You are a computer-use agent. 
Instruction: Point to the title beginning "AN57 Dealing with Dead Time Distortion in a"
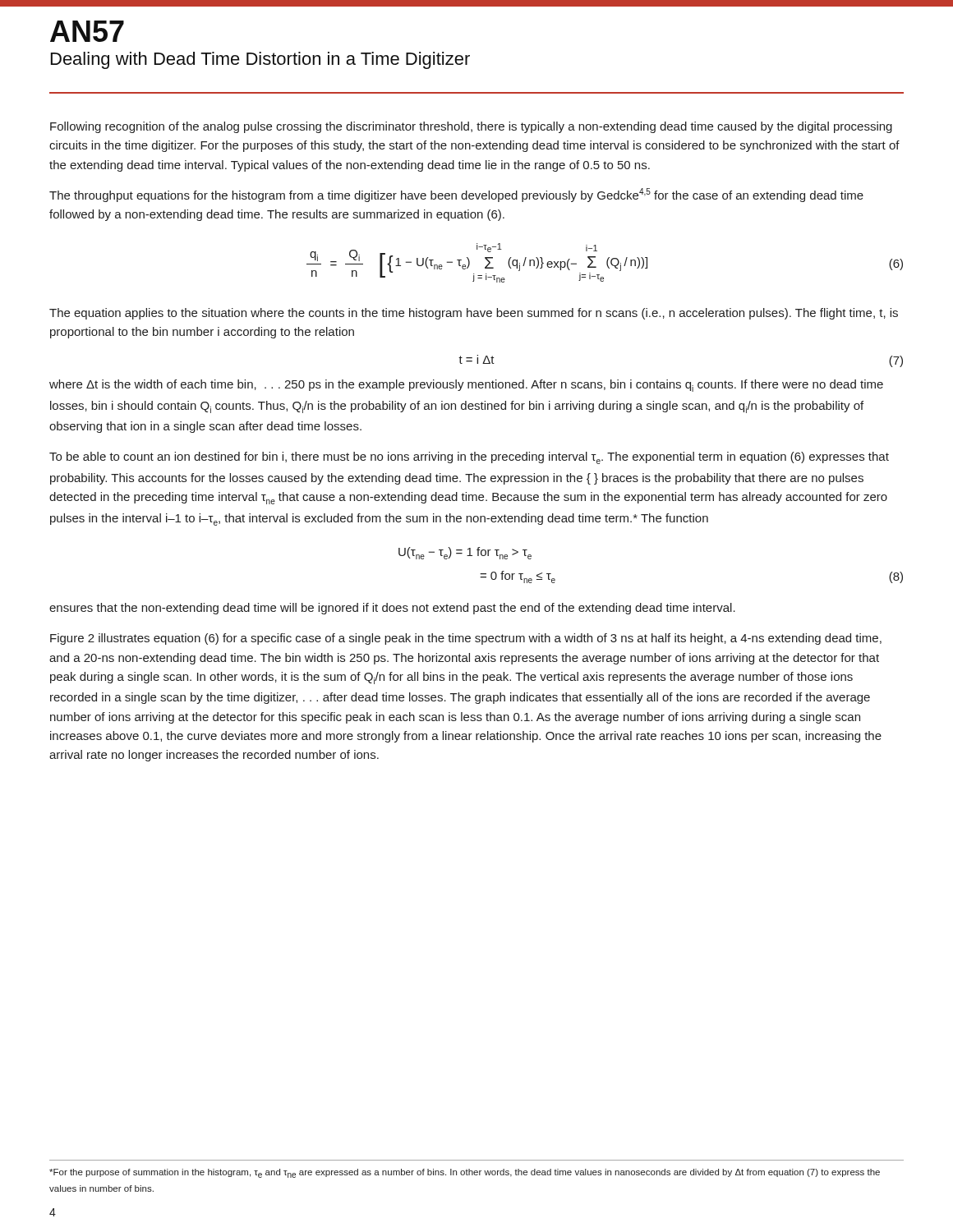(x=87, y=31)
